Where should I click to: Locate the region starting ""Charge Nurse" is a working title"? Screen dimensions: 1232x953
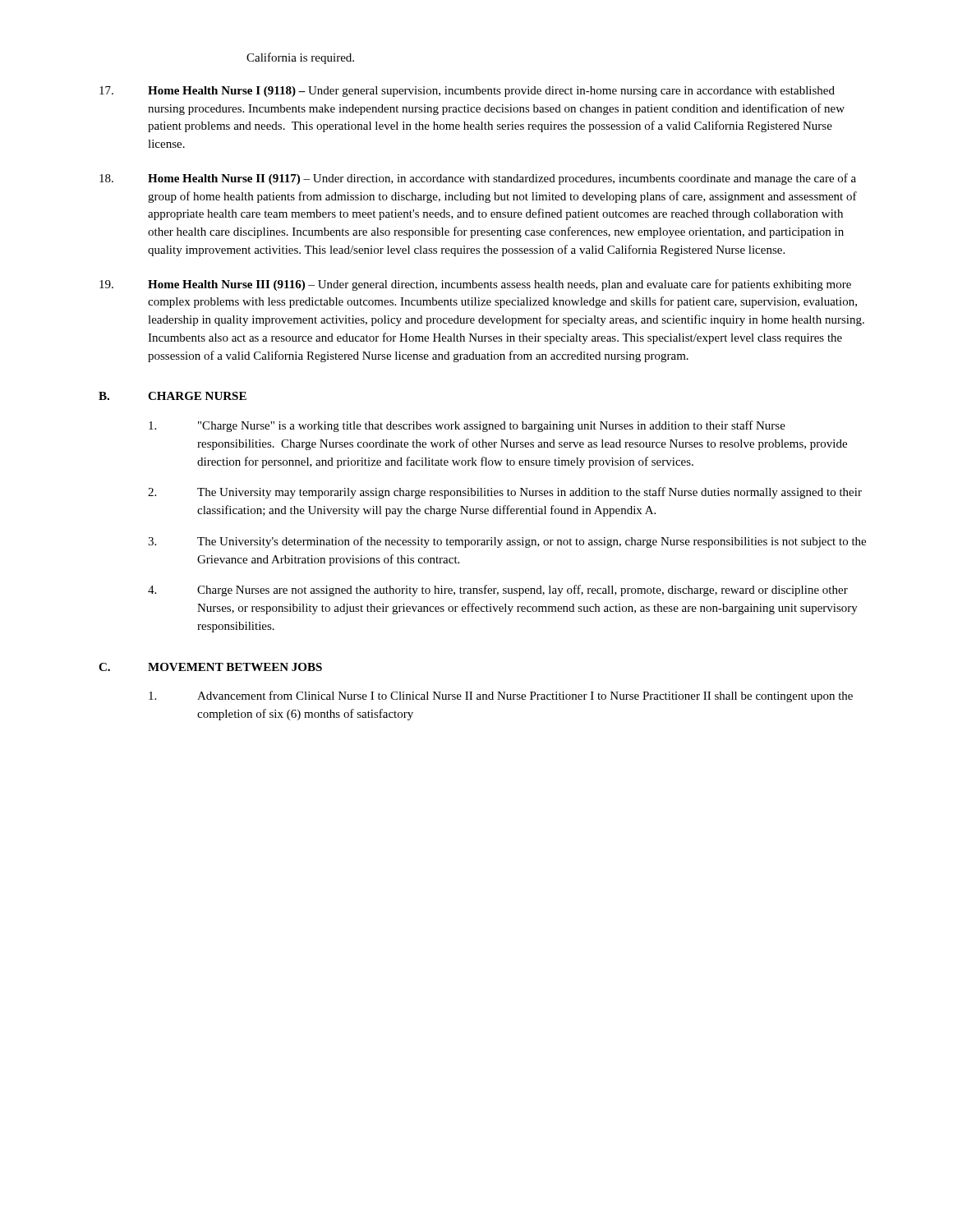click(x=509, y=444)
